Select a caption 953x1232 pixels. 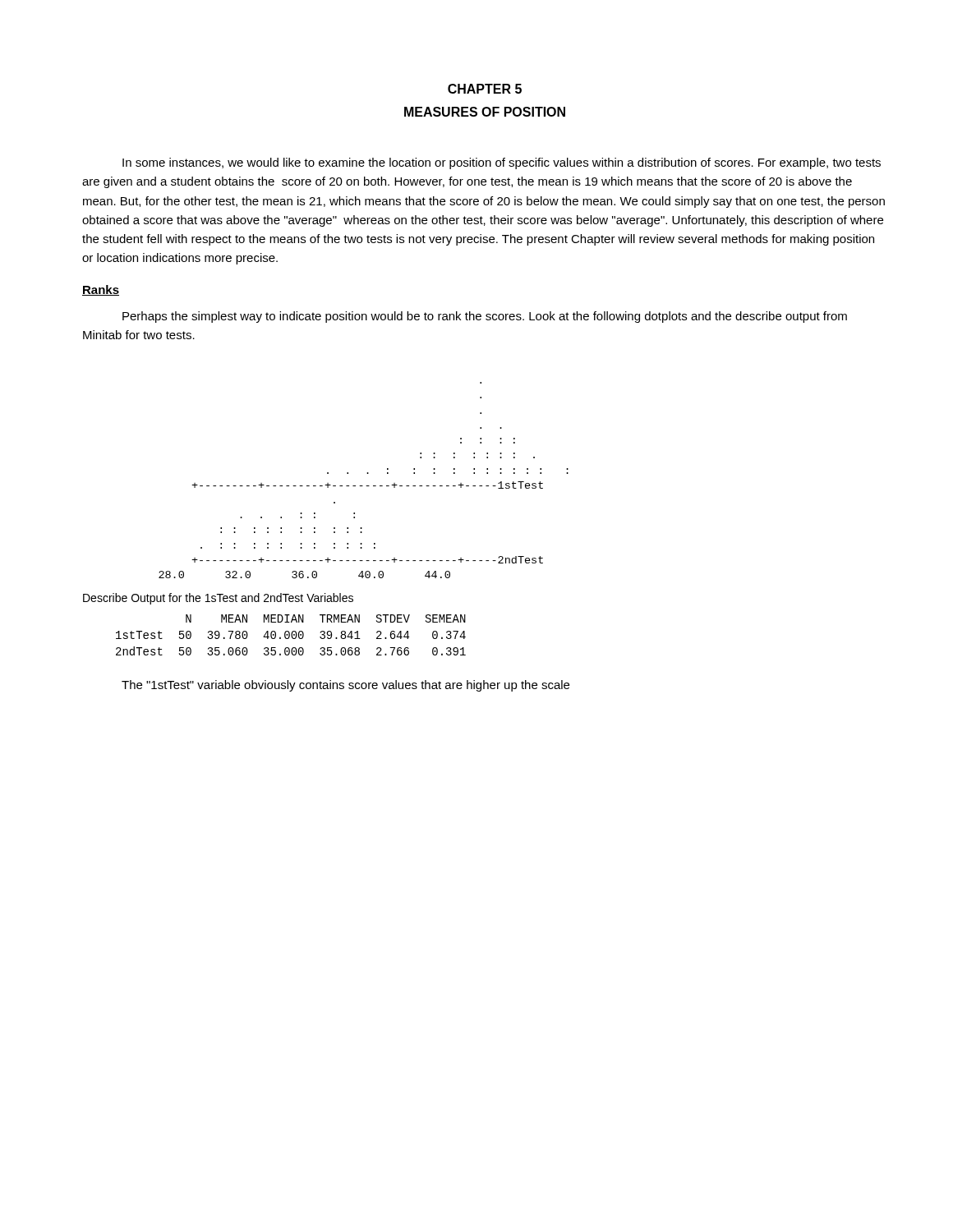tap(218, 598)
